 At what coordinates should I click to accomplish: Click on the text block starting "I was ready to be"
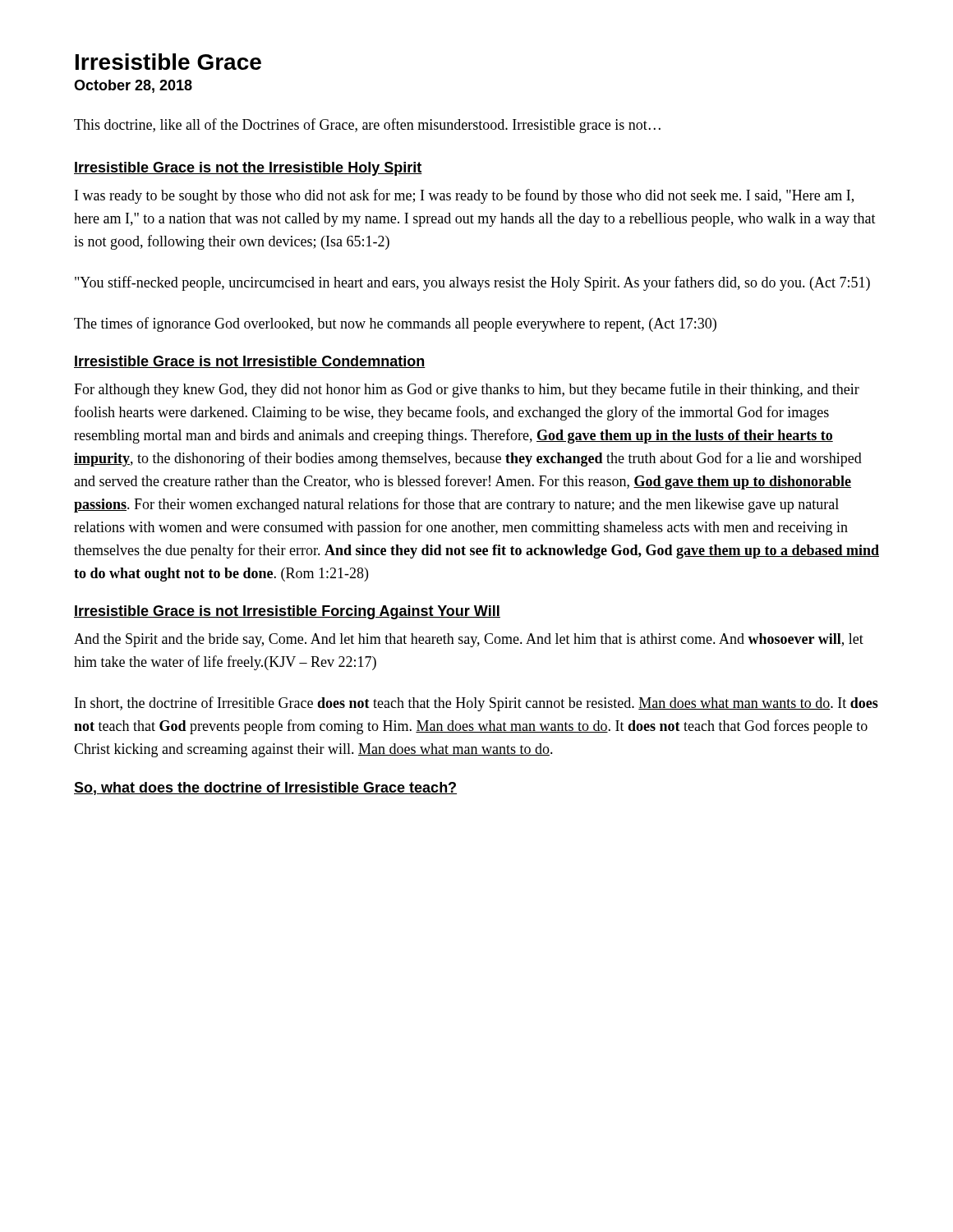476,219
